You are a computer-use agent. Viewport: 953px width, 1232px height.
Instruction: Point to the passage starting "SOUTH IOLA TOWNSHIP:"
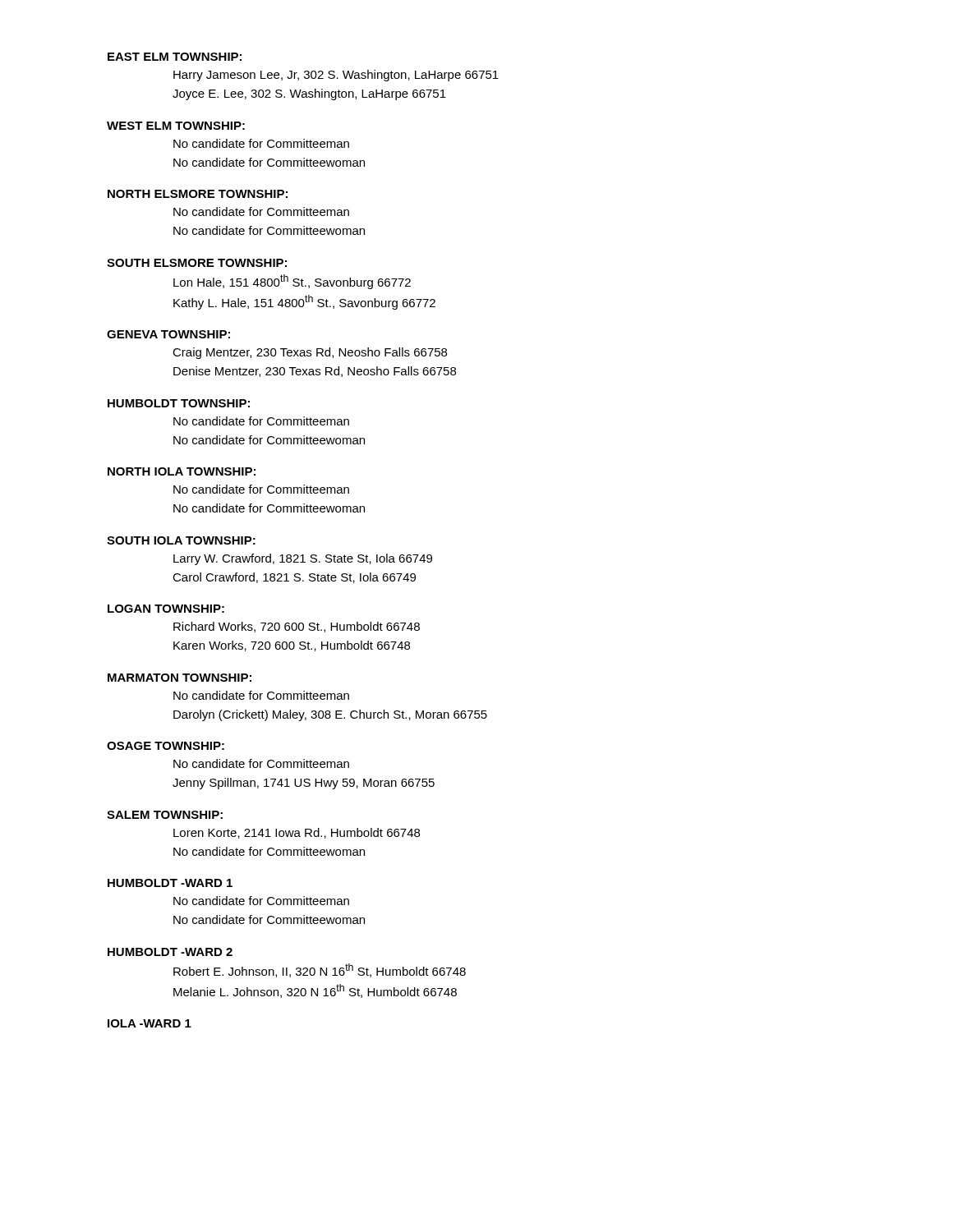(x=181, y=540)
